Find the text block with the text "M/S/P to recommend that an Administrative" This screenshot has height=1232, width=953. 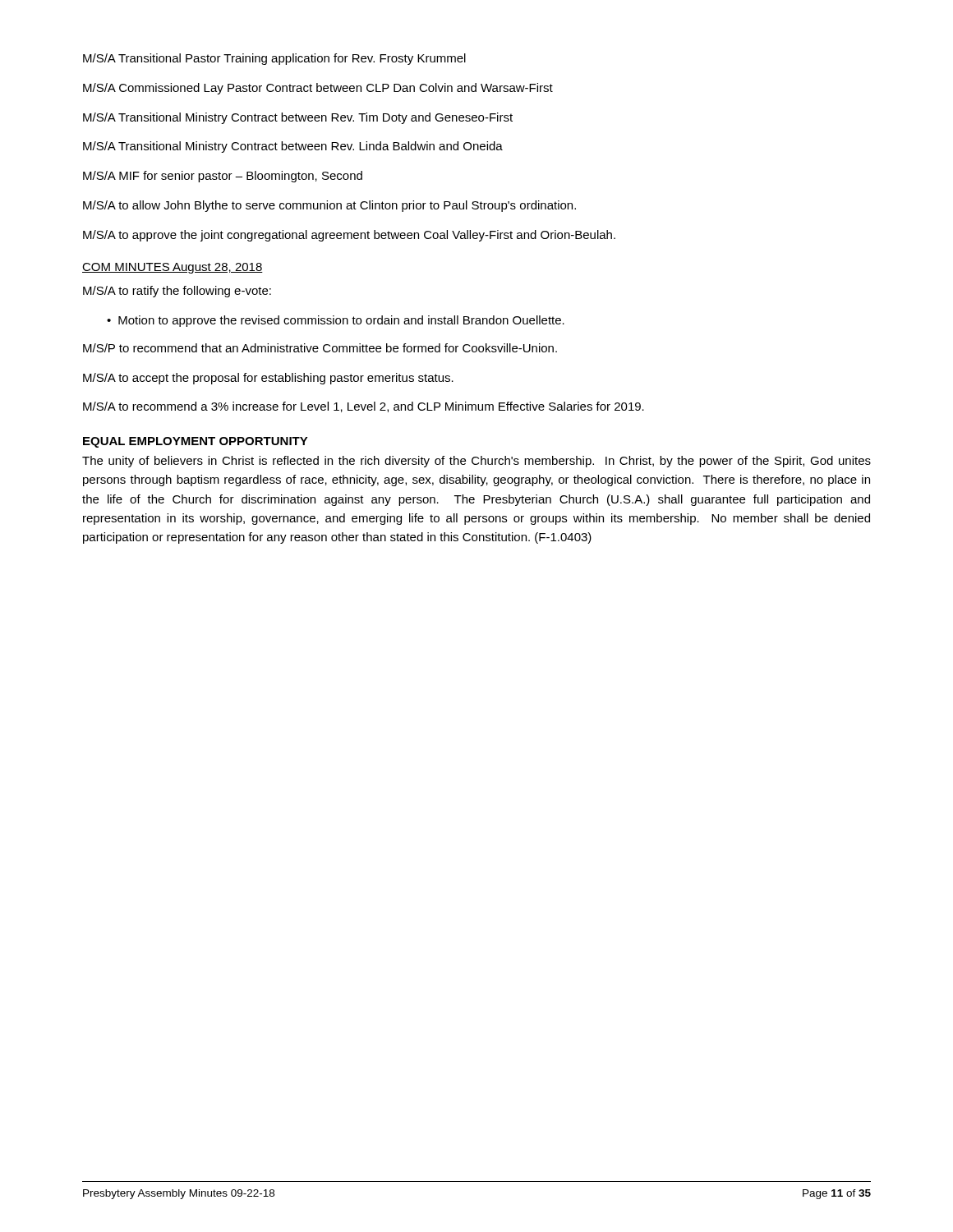click(320, 348)
